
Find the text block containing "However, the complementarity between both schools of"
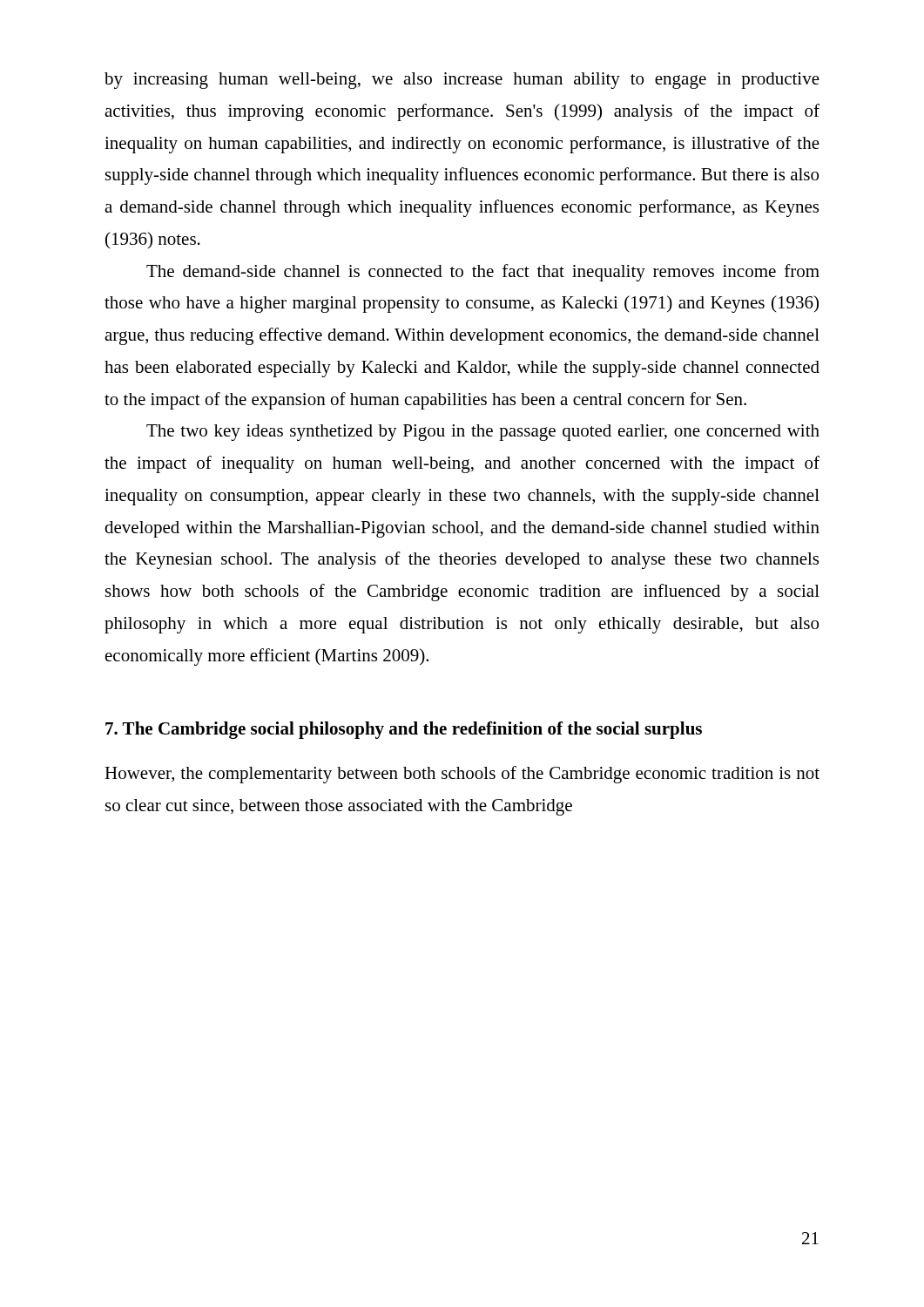462,789
